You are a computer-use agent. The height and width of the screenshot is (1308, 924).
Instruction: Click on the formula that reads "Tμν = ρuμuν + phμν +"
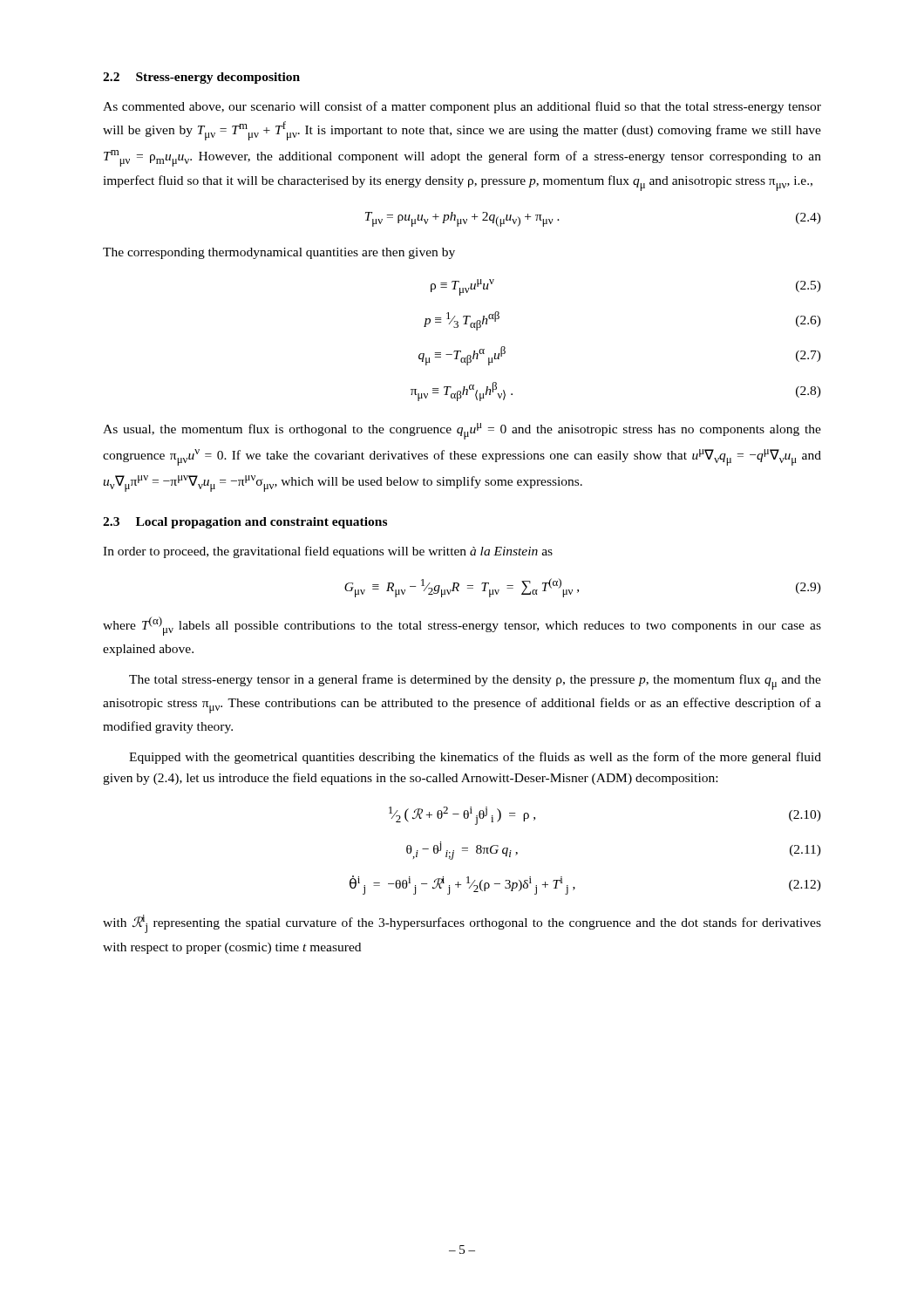click(458, 219)
